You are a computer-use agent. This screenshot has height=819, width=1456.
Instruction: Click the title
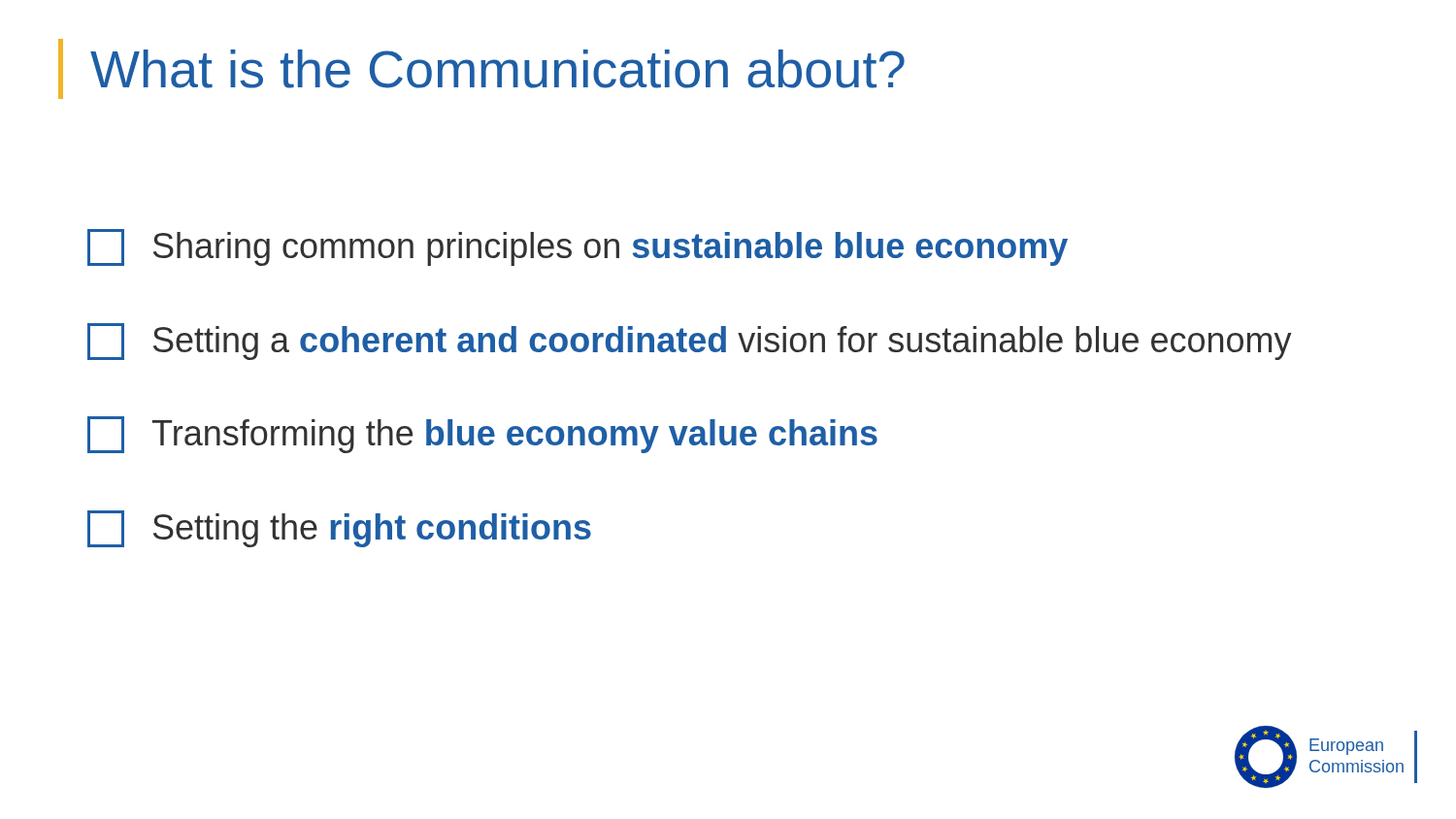point(498,69)
